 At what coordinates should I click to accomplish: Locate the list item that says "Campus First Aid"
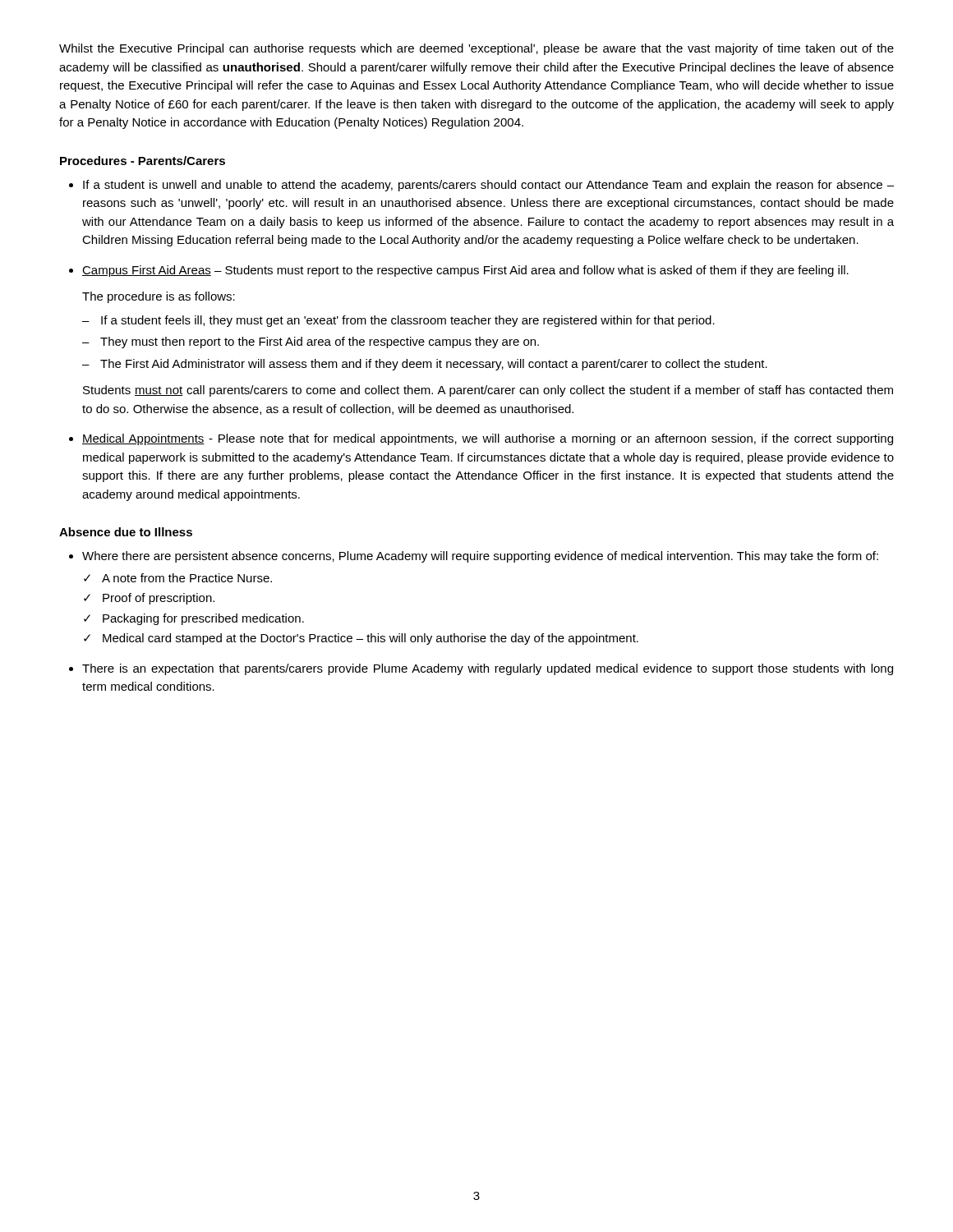tap(488, 340)
